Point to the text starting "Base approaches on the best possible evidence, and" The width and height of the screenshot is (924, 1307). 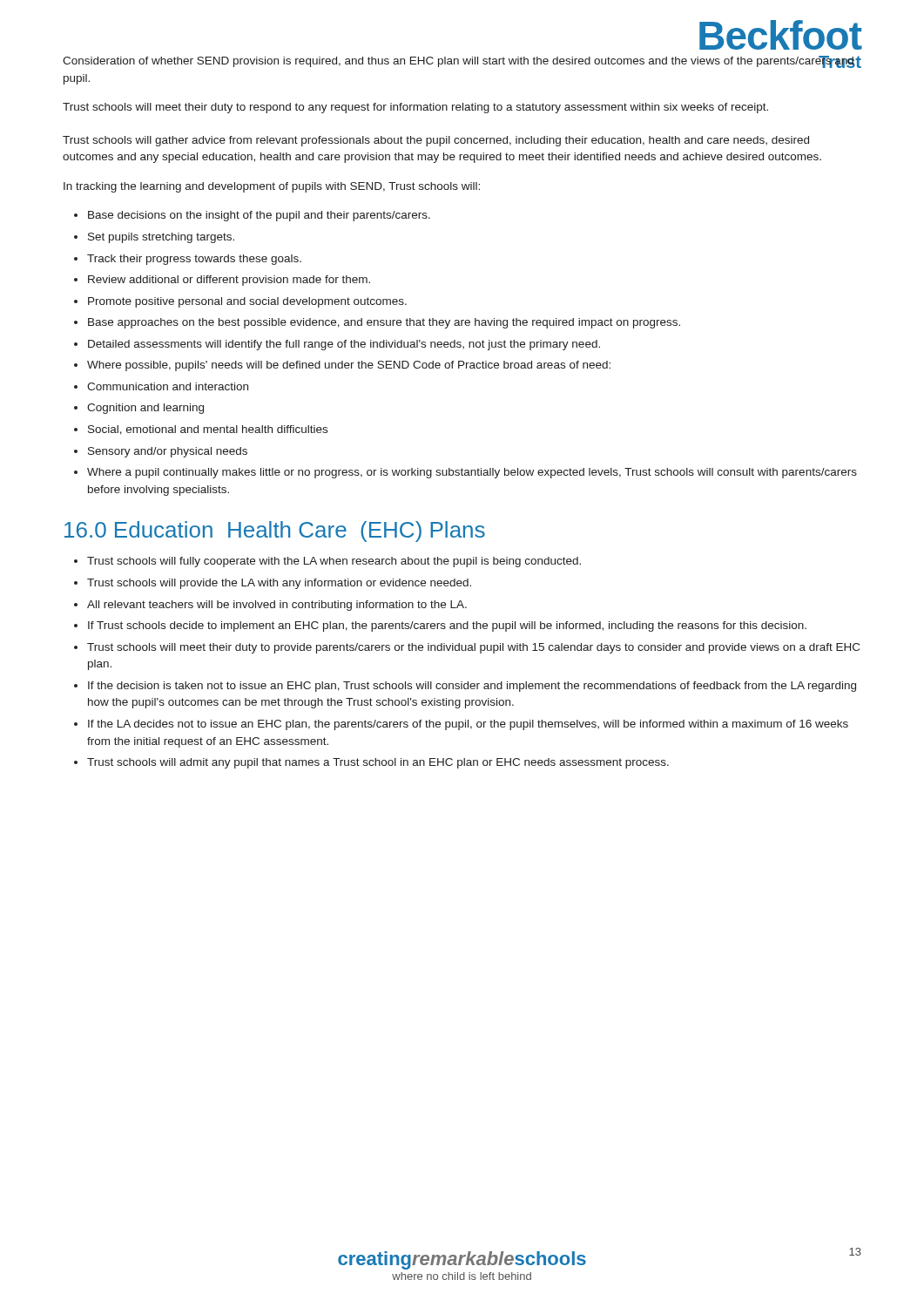(x=384, y=322)
